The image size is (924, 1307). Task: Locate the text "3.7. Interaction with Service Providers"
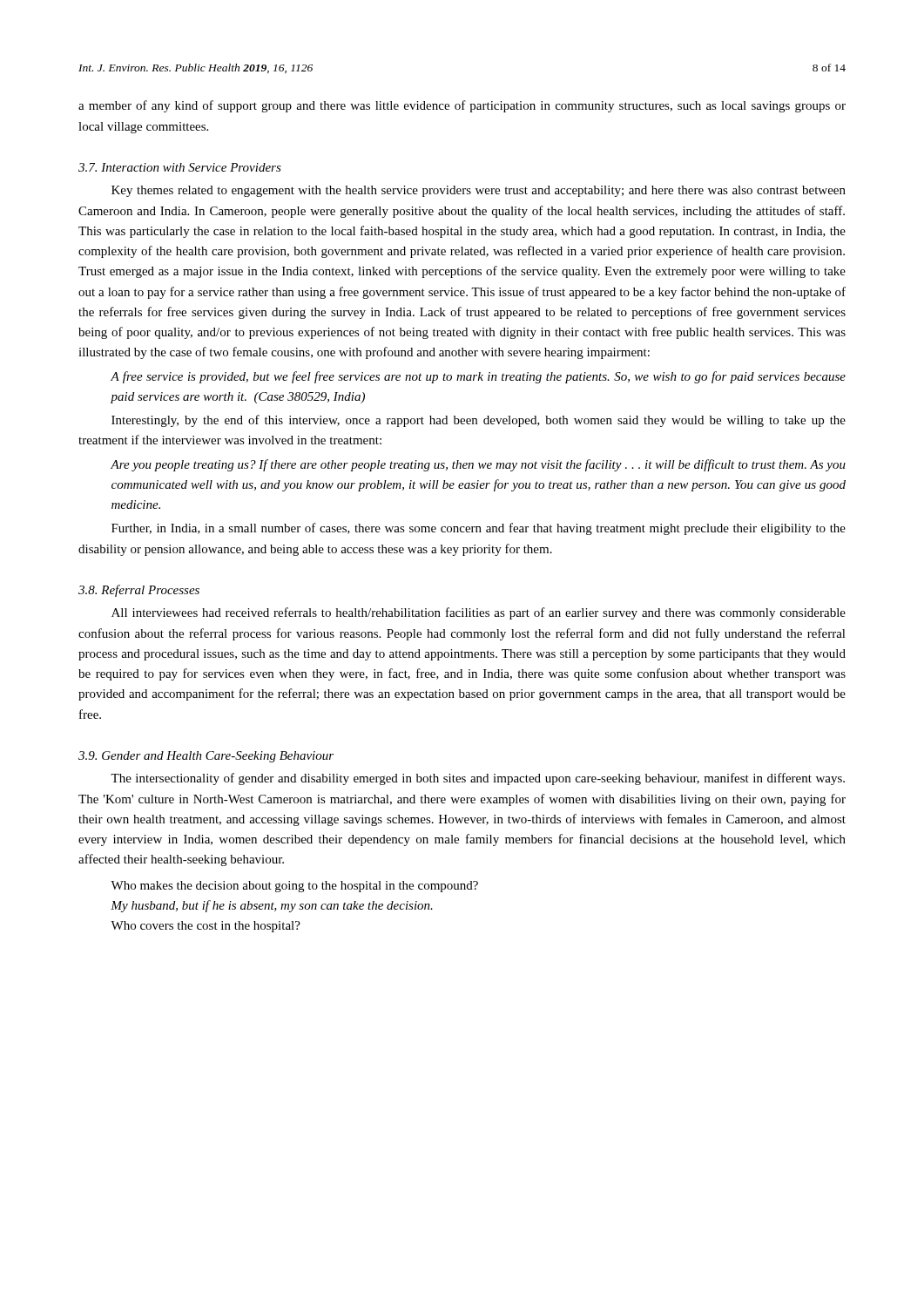pyautogui.click(x=180, y=167)
